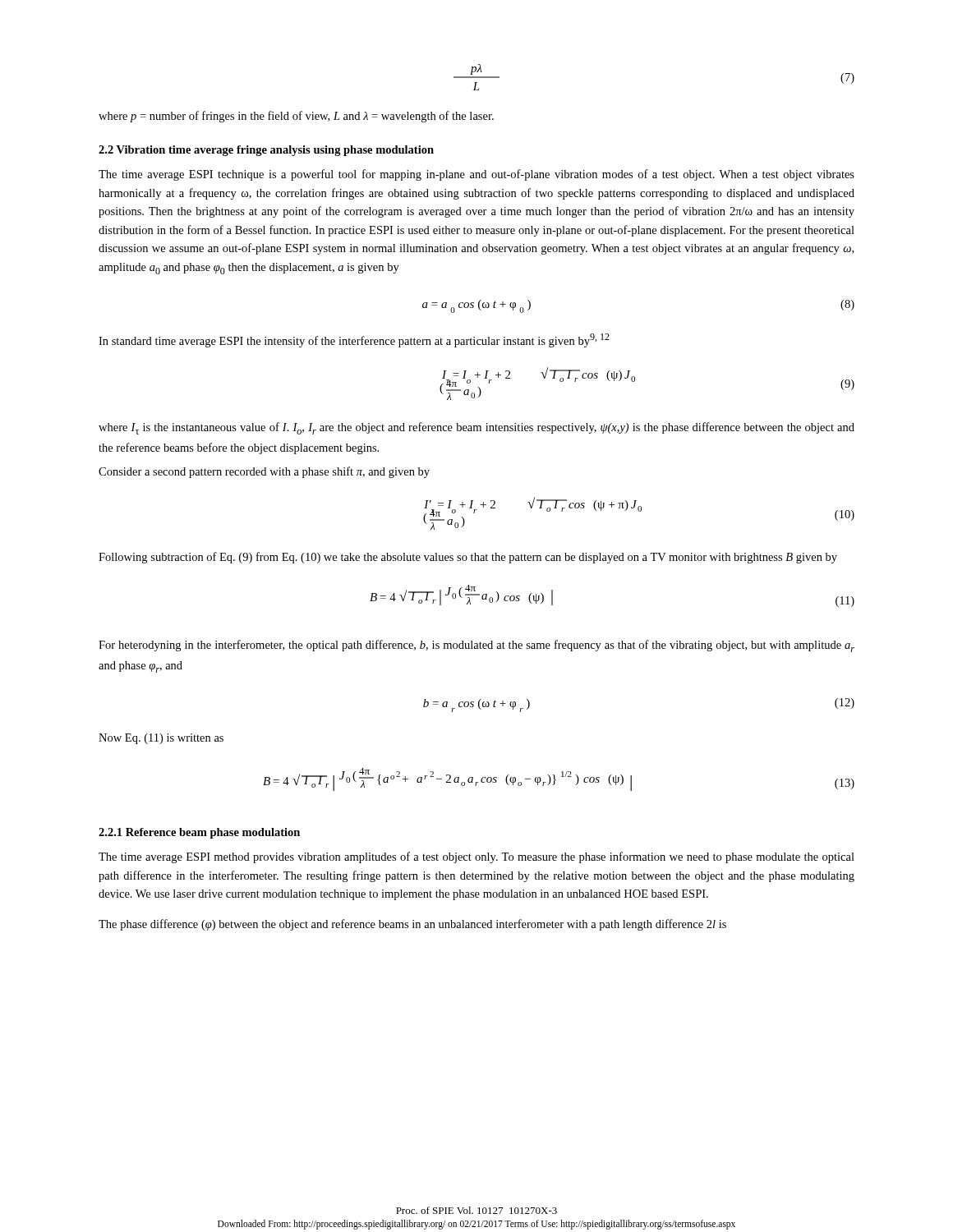The width and height of the screenshot is (953, 1232).
Task: Locate the region starting "Consider a second pattern"
Action: point(264,472)
